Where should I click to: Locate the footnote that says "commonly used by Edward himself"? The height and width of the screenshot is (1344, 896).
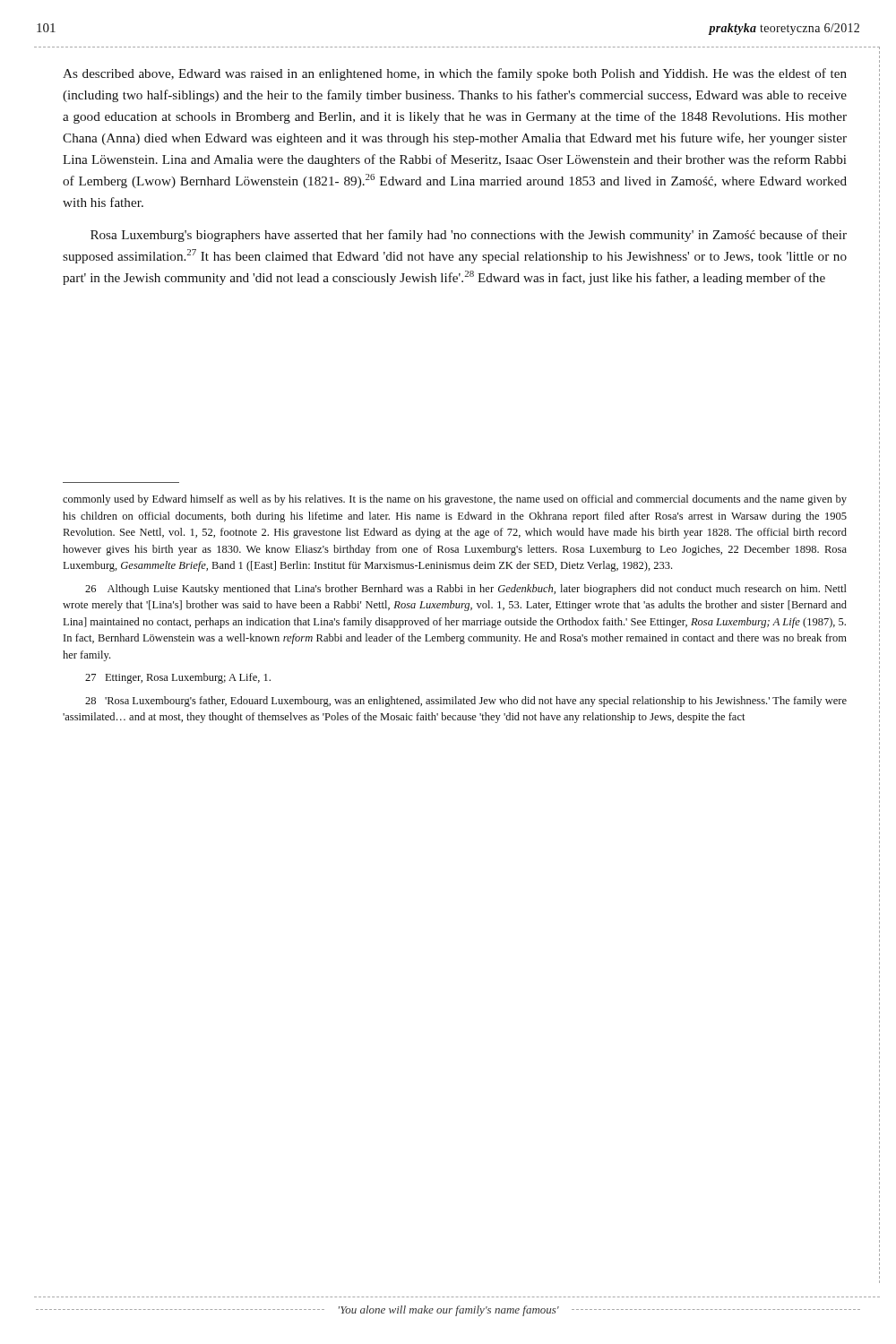click(x=455, y=608)
